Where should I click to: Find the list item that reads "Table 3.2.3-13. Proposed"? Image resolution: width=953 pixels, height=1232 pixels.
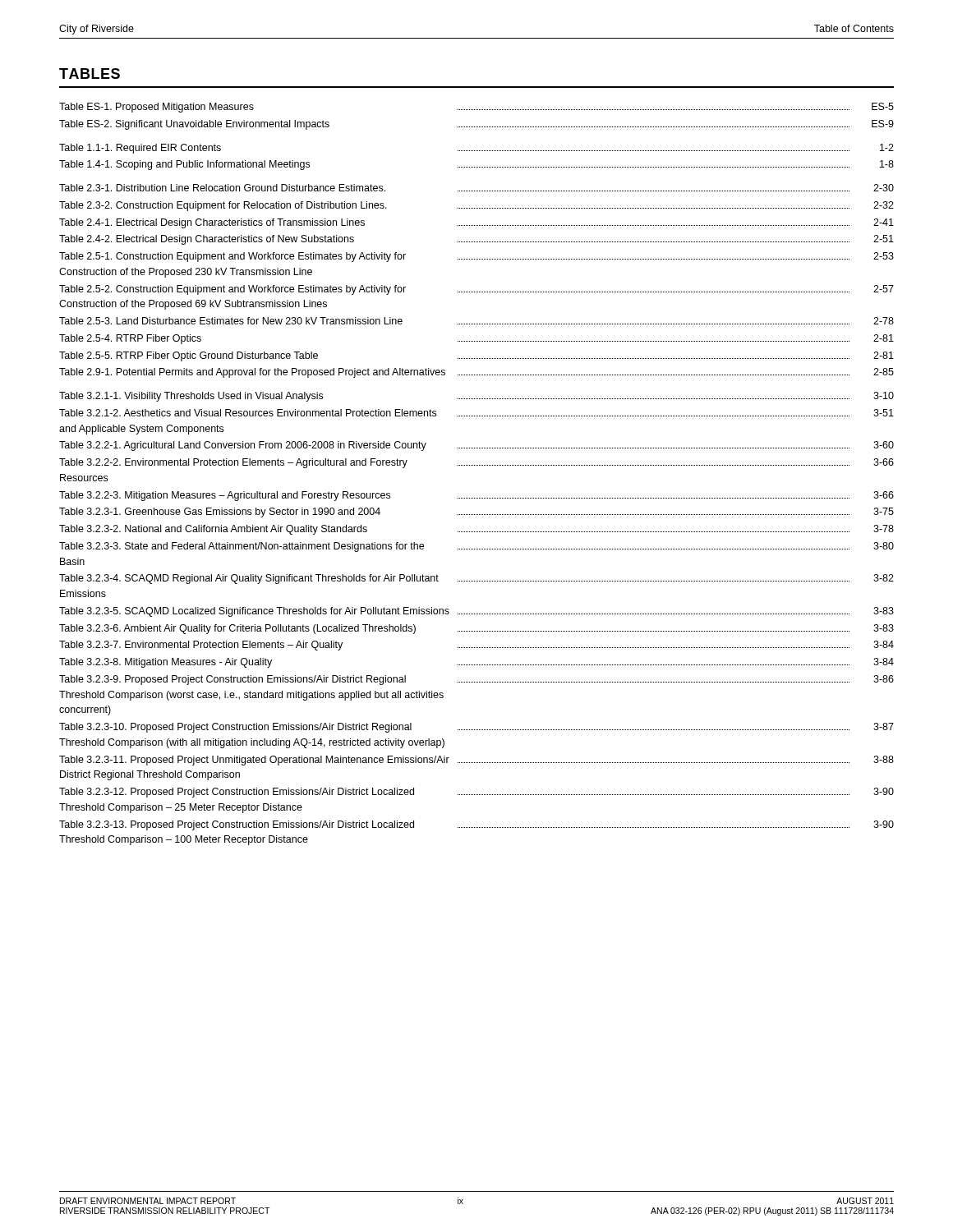pyautogui.click(x=476, y=832)
